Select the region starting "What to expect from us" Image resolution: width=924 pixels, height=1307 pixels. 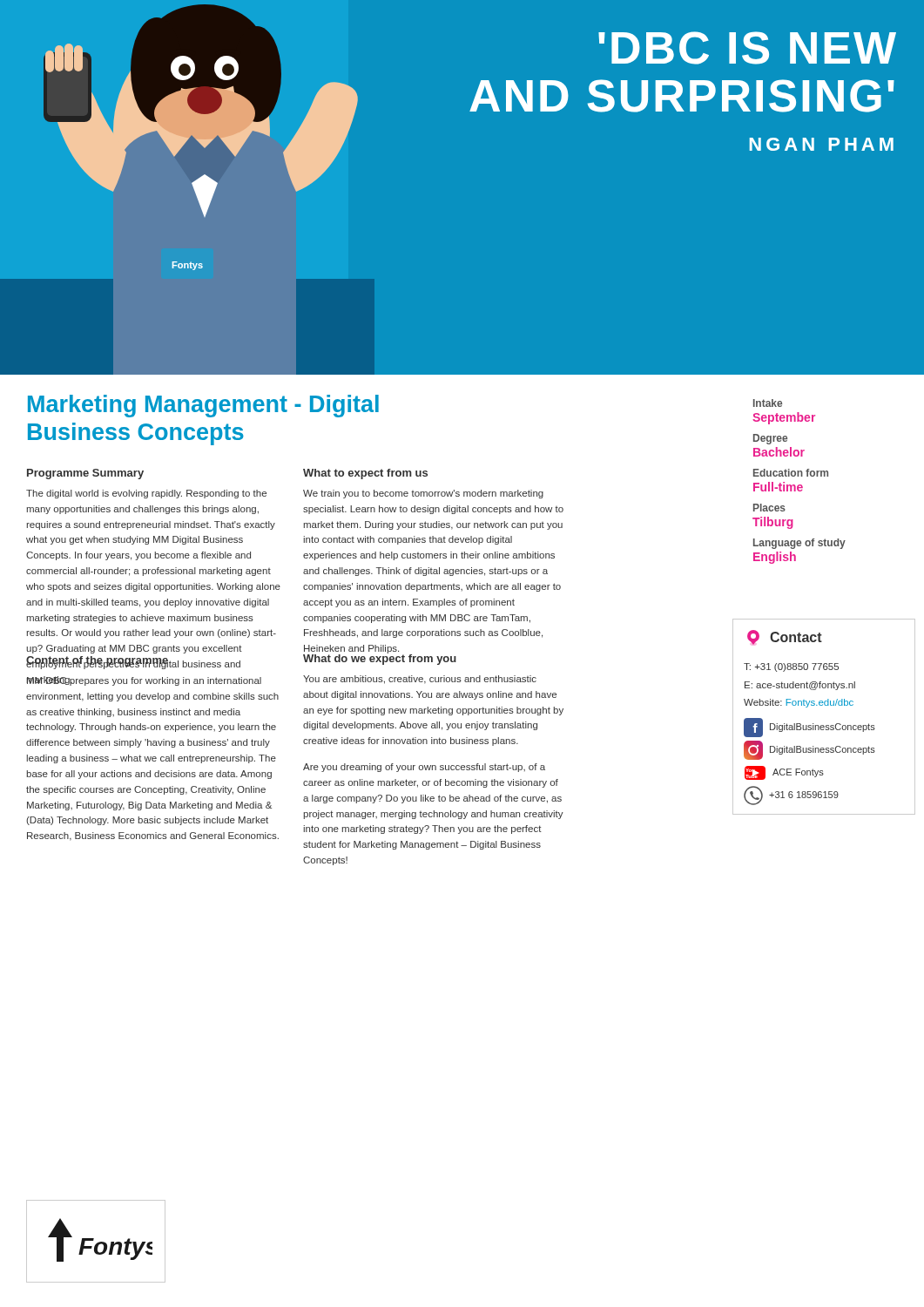click(434, 473)
